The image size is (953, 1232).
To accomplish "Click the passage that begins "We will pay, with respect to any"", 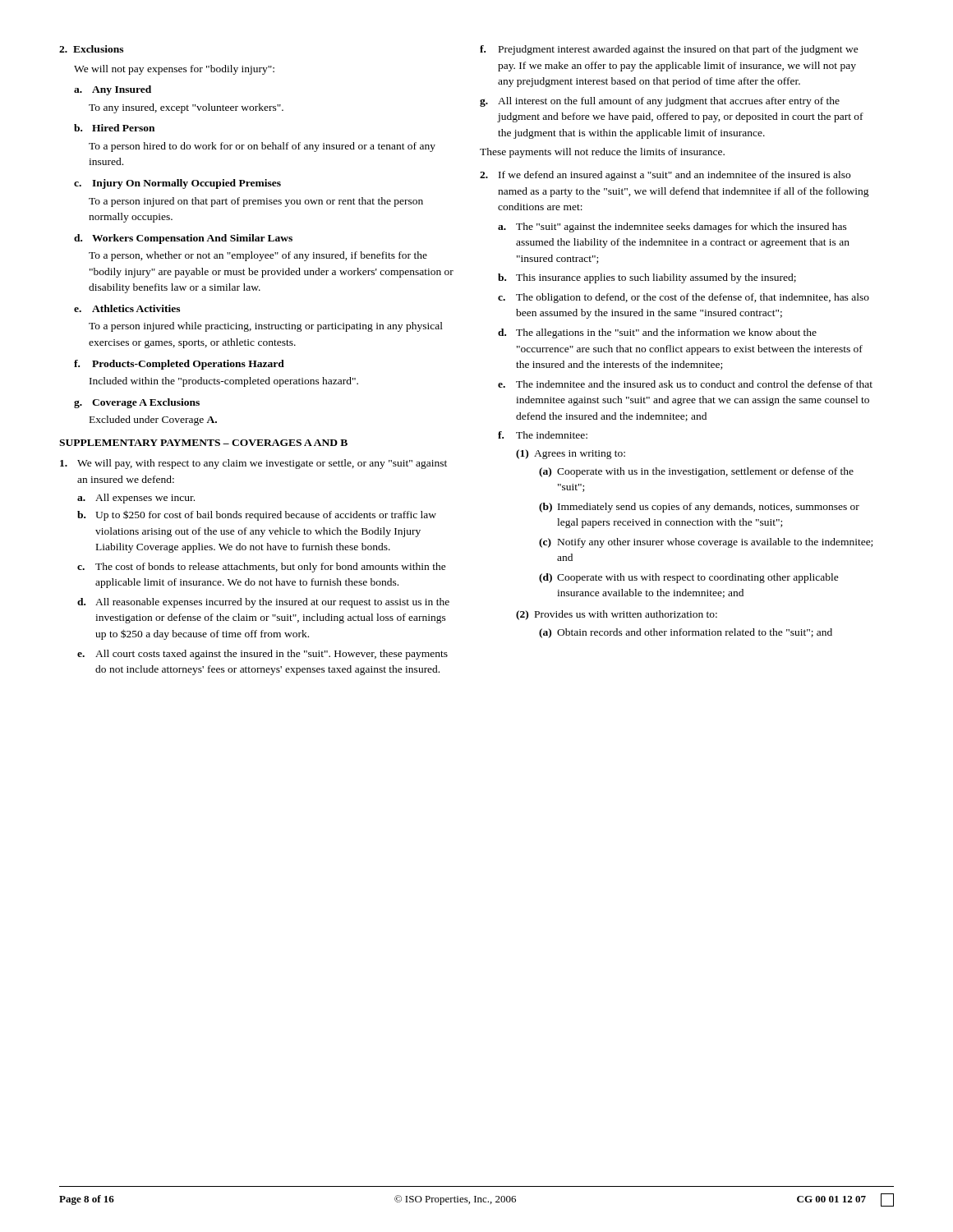I will click(x=256, y=566).
